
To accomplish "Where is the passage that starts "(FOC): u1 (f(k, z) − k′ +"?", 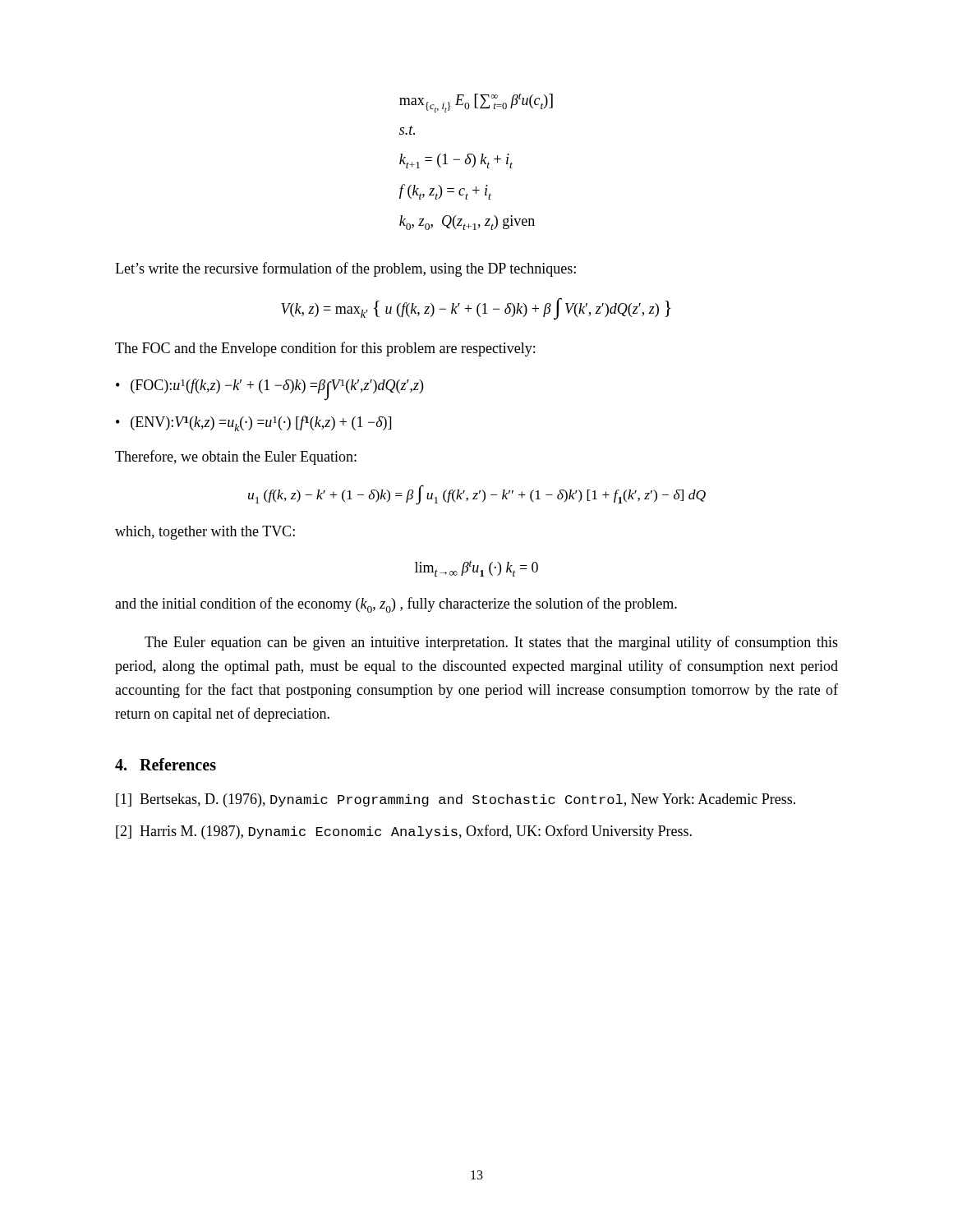I will (x=277, y=389).
